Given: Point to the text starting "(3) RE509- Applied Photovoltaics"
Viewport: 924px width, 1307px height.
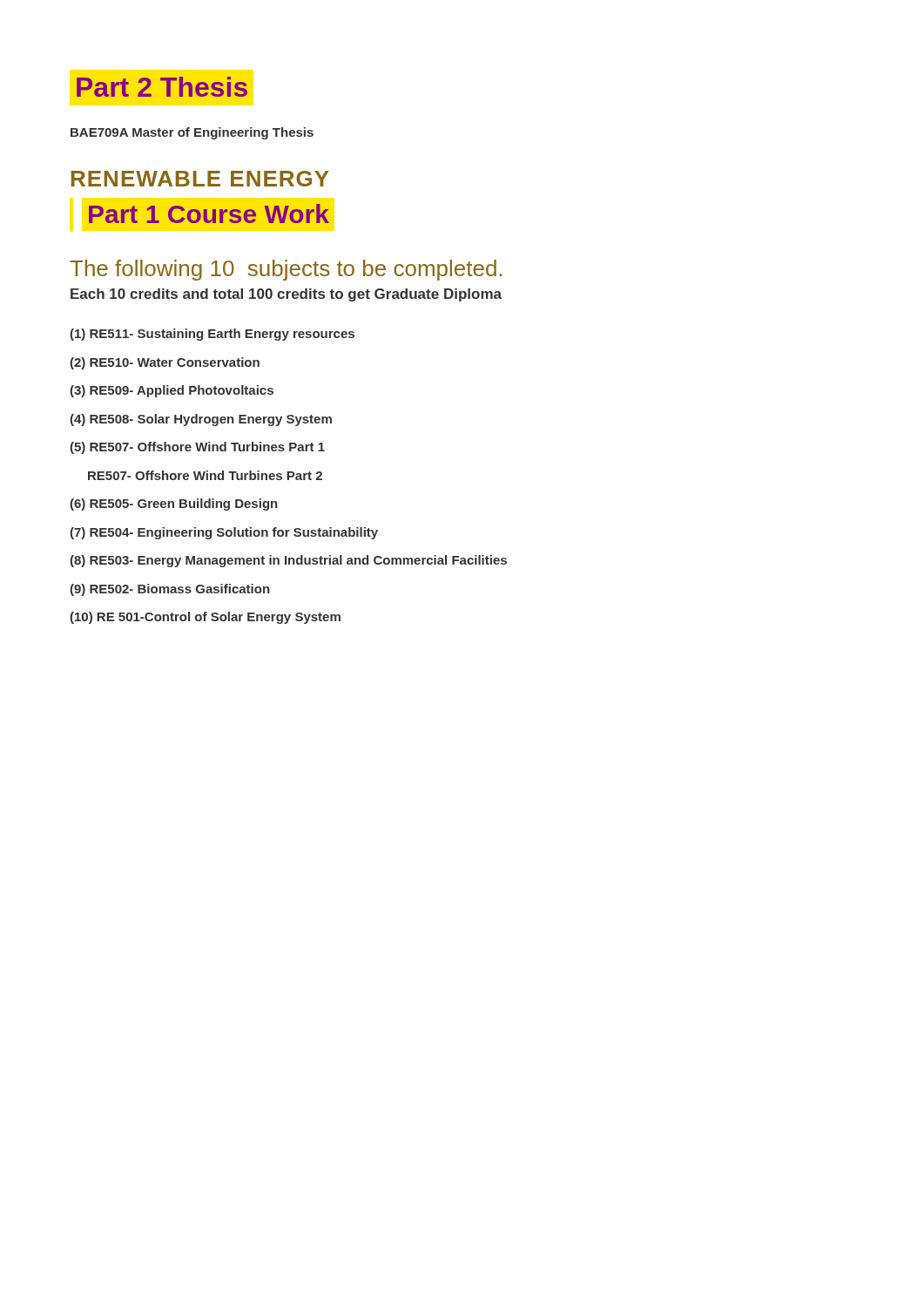Looking at the screenshot, I should tap(172, 391).
